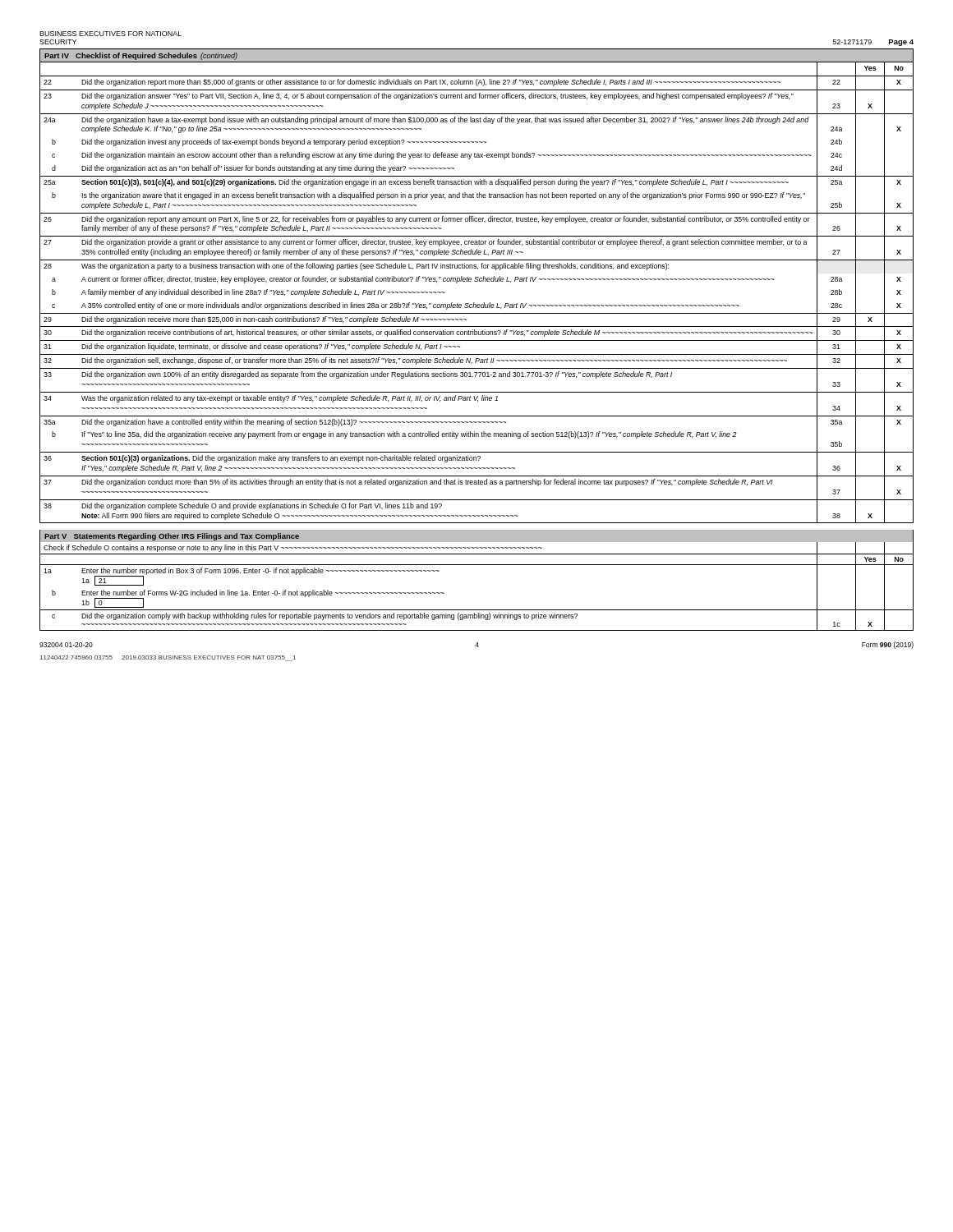Click on the table containing "Section 501(c)(3), 501(c)(4), and 501(c)(29)"
This screenshot has width=953, height=1232.
[x=476, y=293]
